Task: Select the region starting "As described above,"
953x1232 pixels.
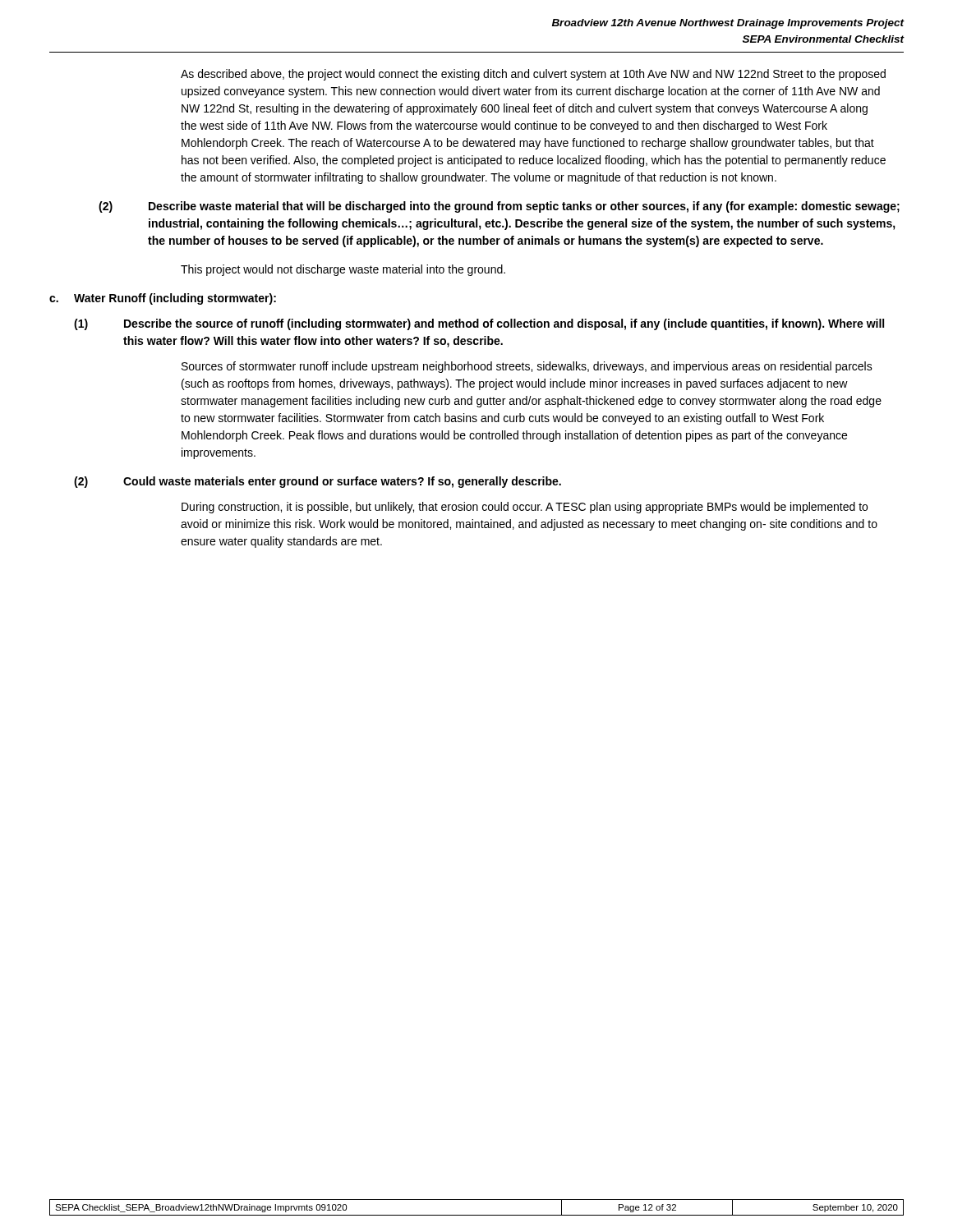Action: [534, 126]
